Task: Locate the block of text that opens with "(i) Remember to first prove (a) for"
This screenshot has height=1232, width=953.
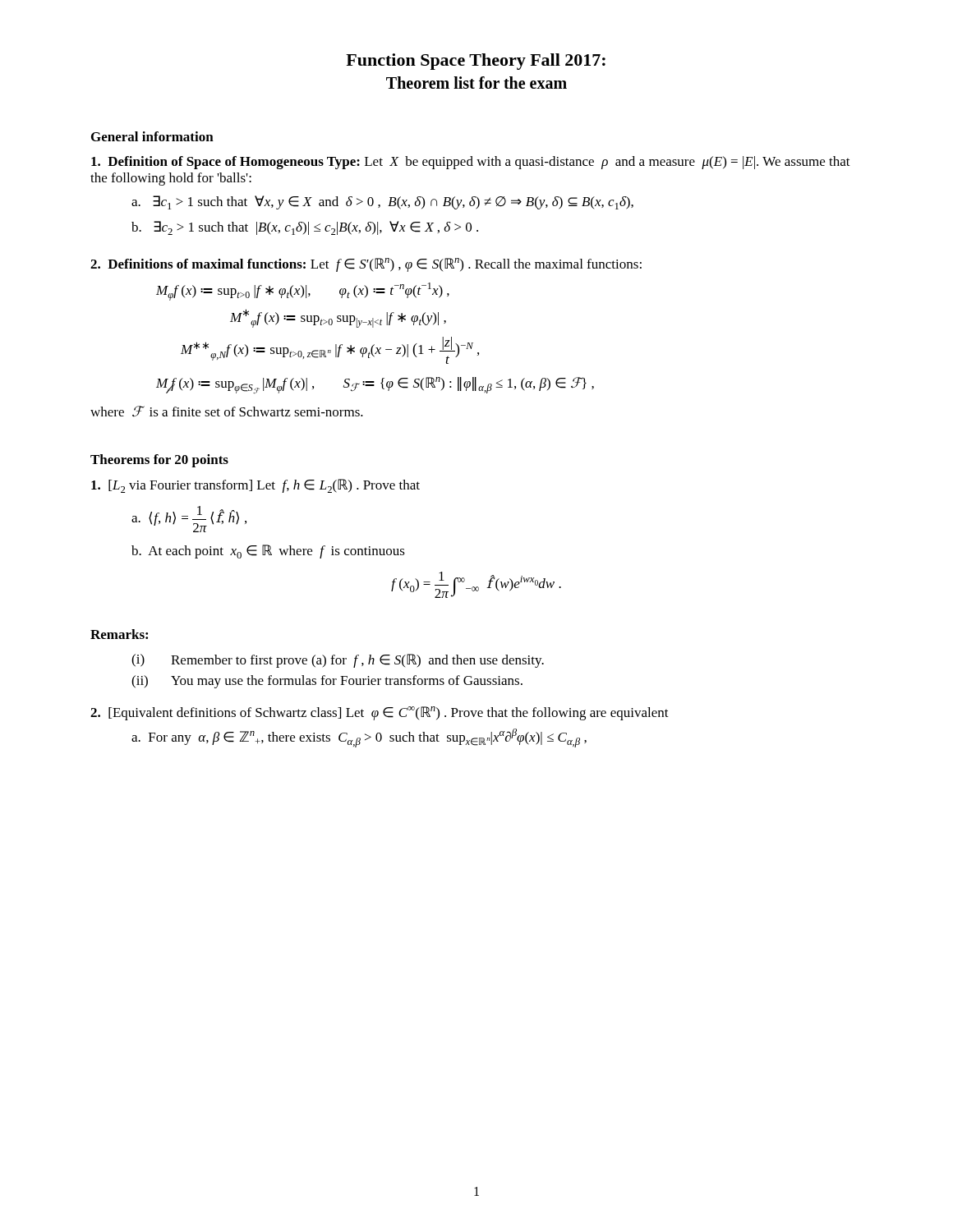Action: pos(497,670)
